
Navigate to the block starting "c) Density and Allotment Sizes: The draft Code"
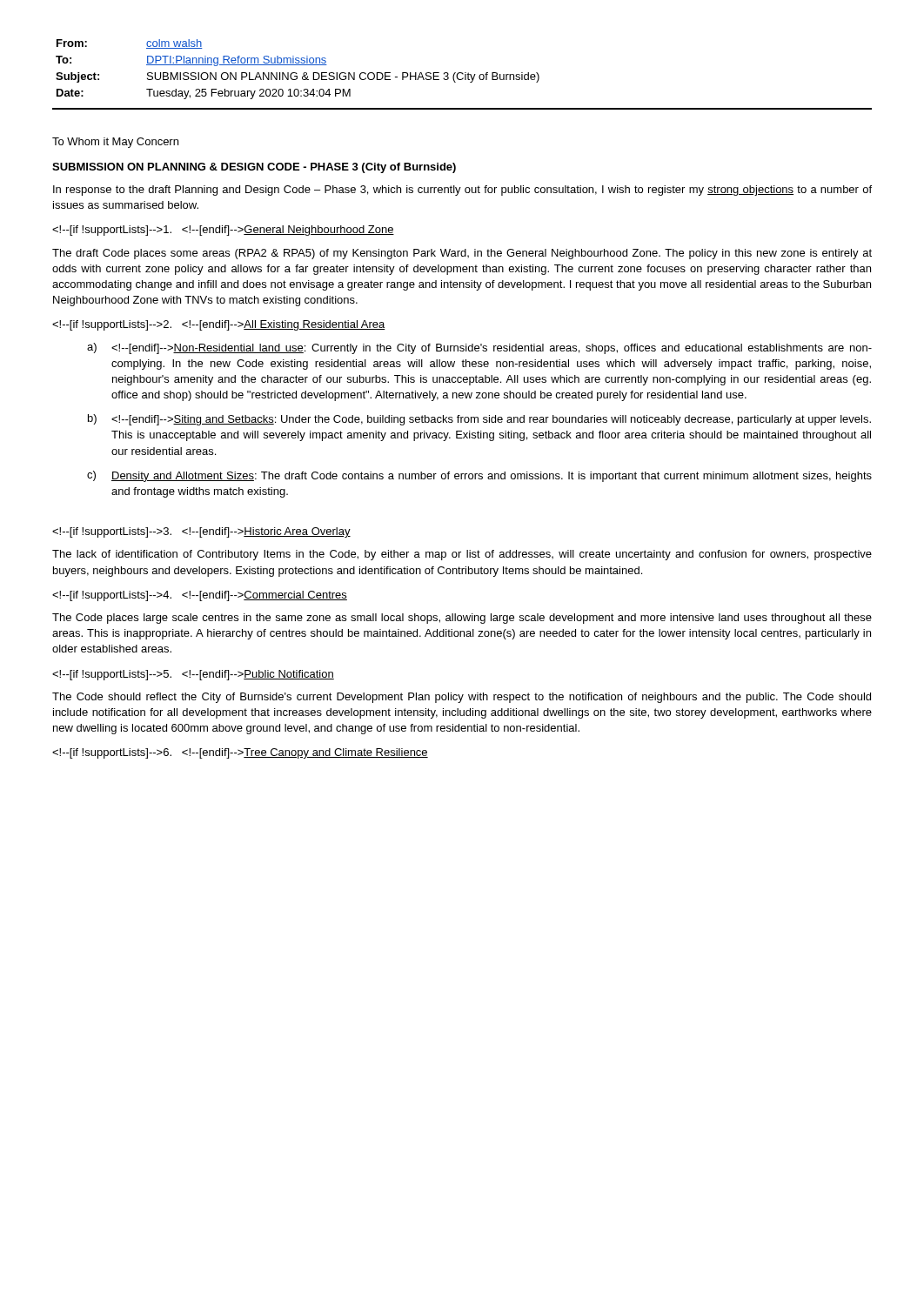pyautogui.click(x=479, y=484)
